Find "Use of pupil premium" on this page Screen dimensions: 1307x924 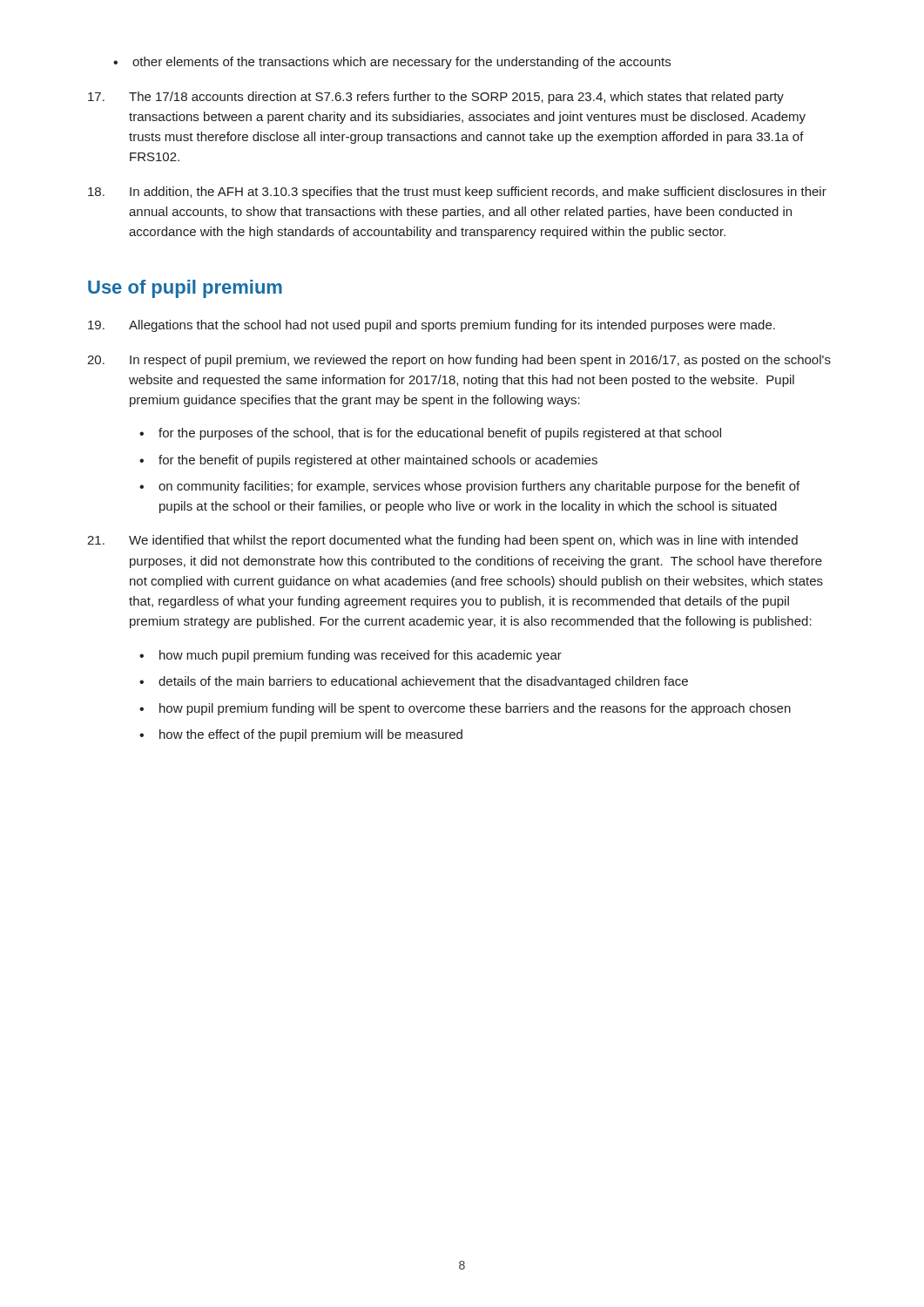185,287
